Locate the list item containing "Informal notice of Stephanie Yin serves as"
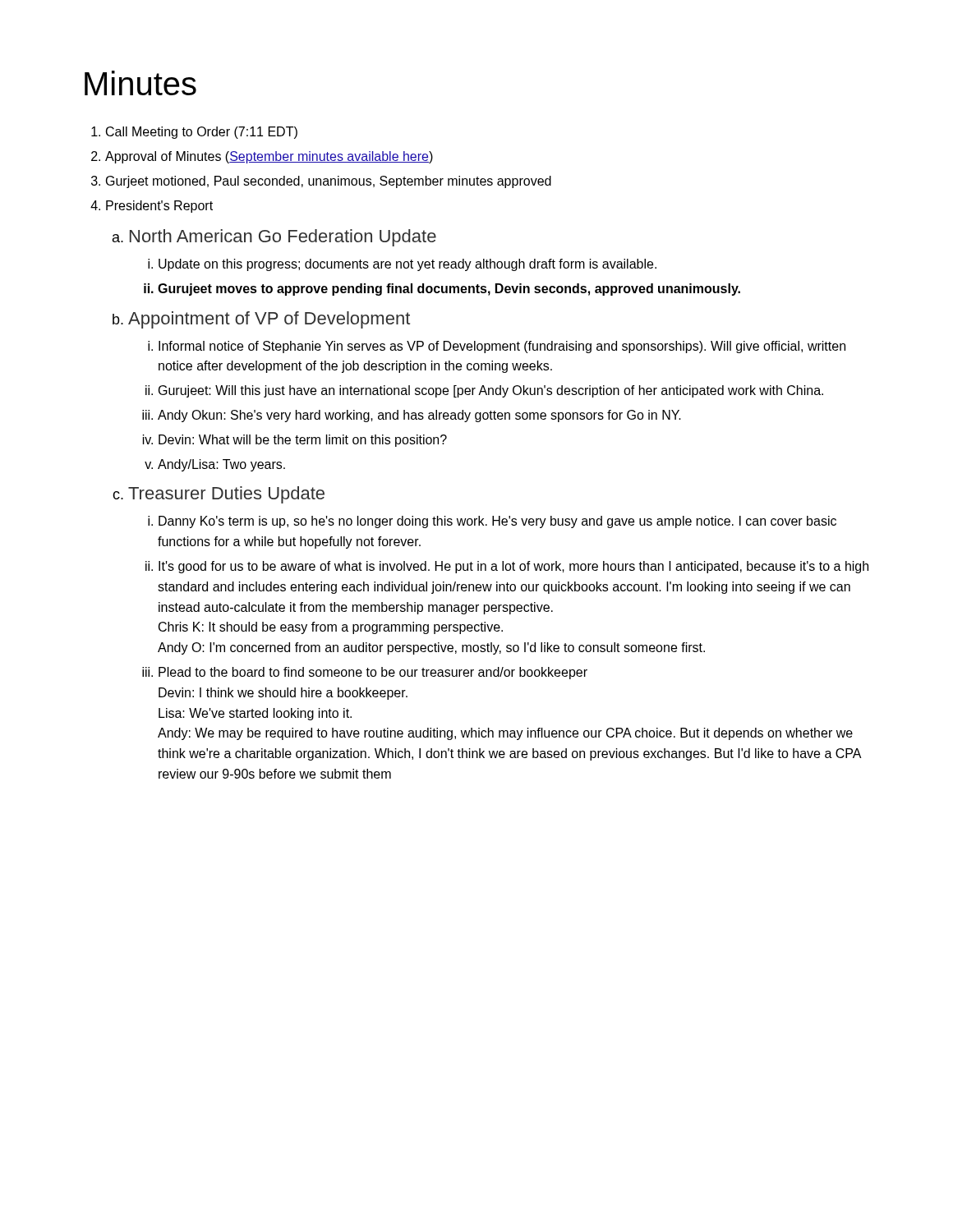 pos(502,356)
